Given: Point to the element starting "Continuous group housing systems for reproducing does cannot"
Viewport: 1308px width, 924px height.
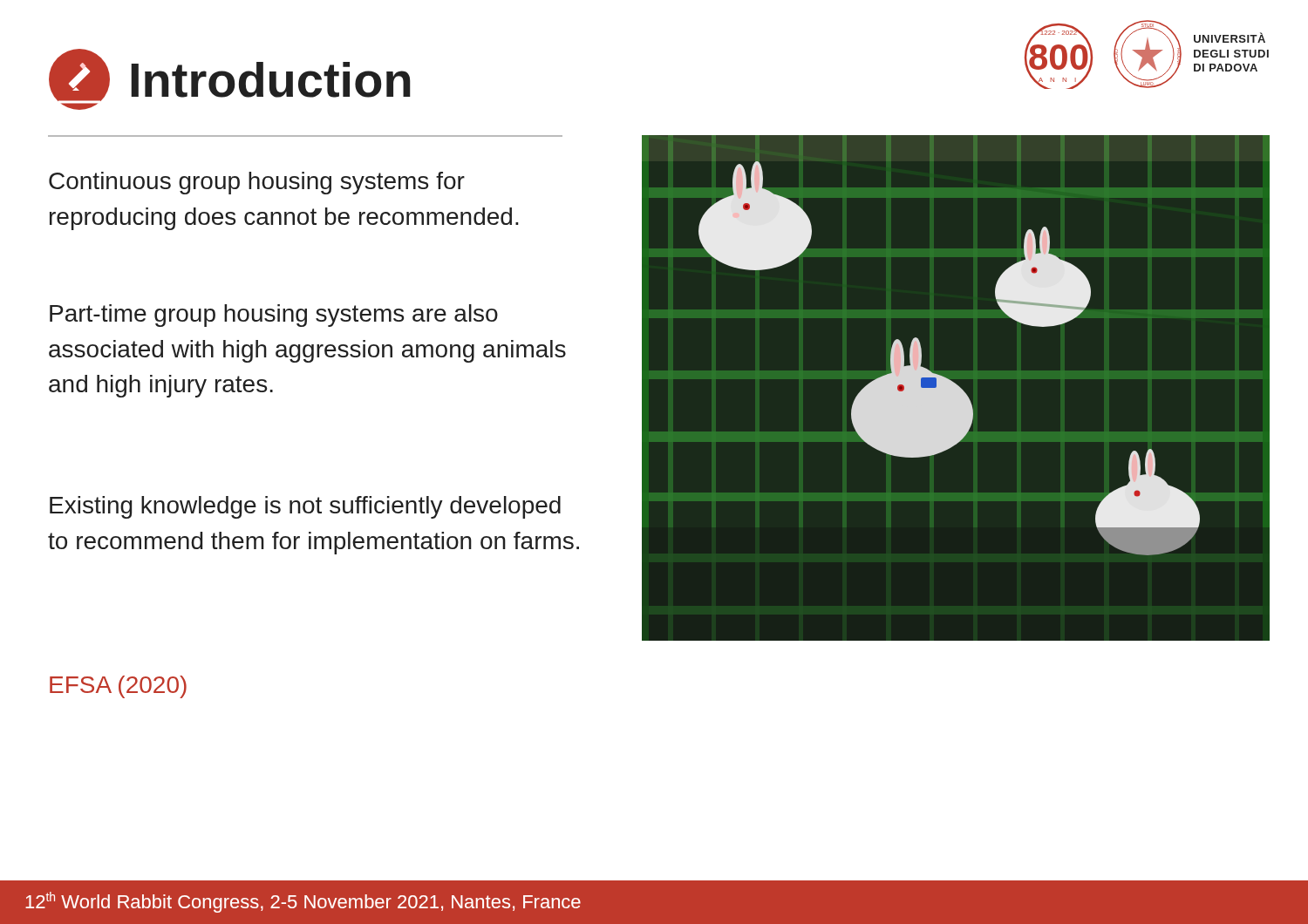Looking at the screenshot, I should click(x=284, y=199).
